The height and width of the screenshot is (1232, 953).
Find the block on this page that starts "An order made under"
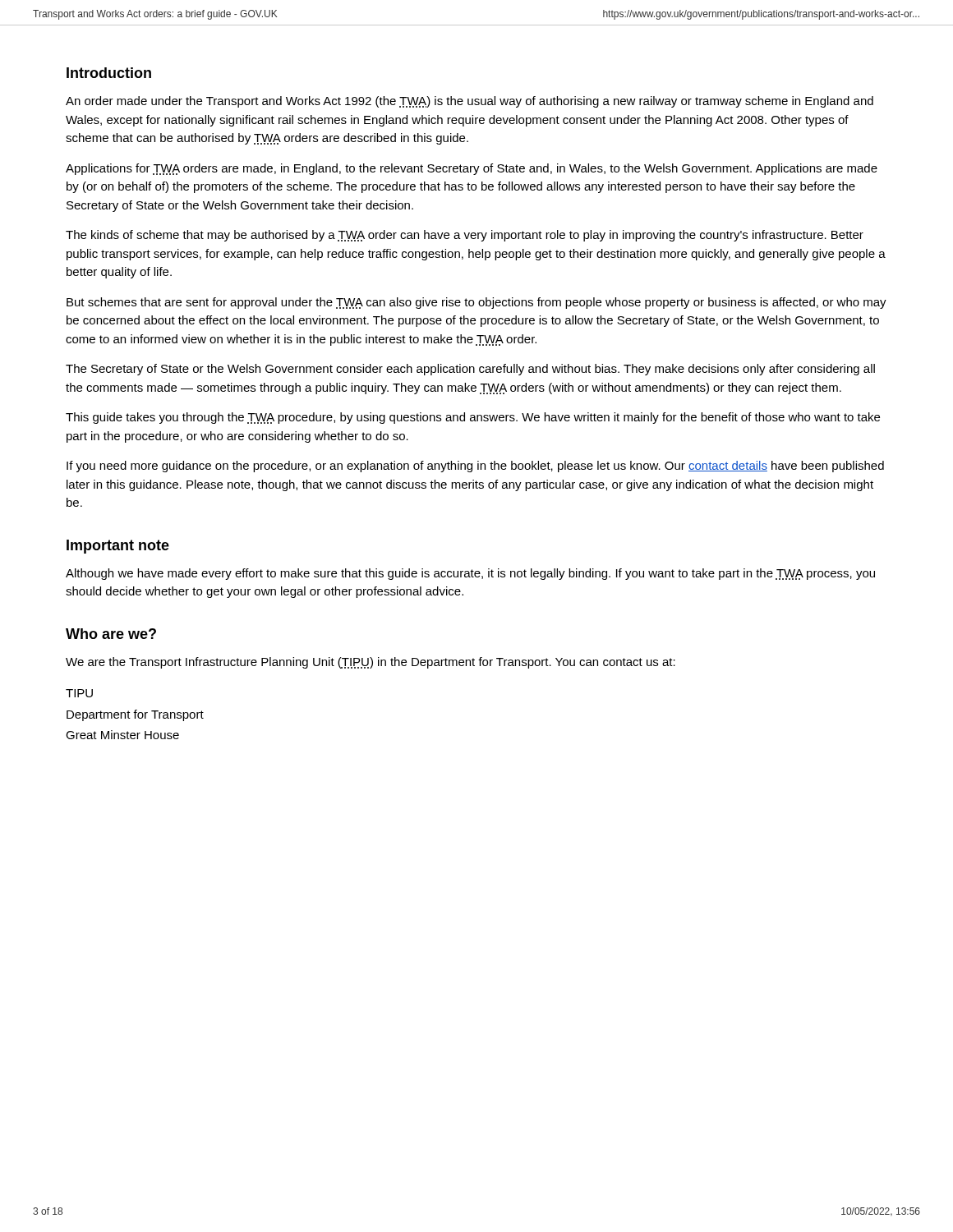coord(470,119)
